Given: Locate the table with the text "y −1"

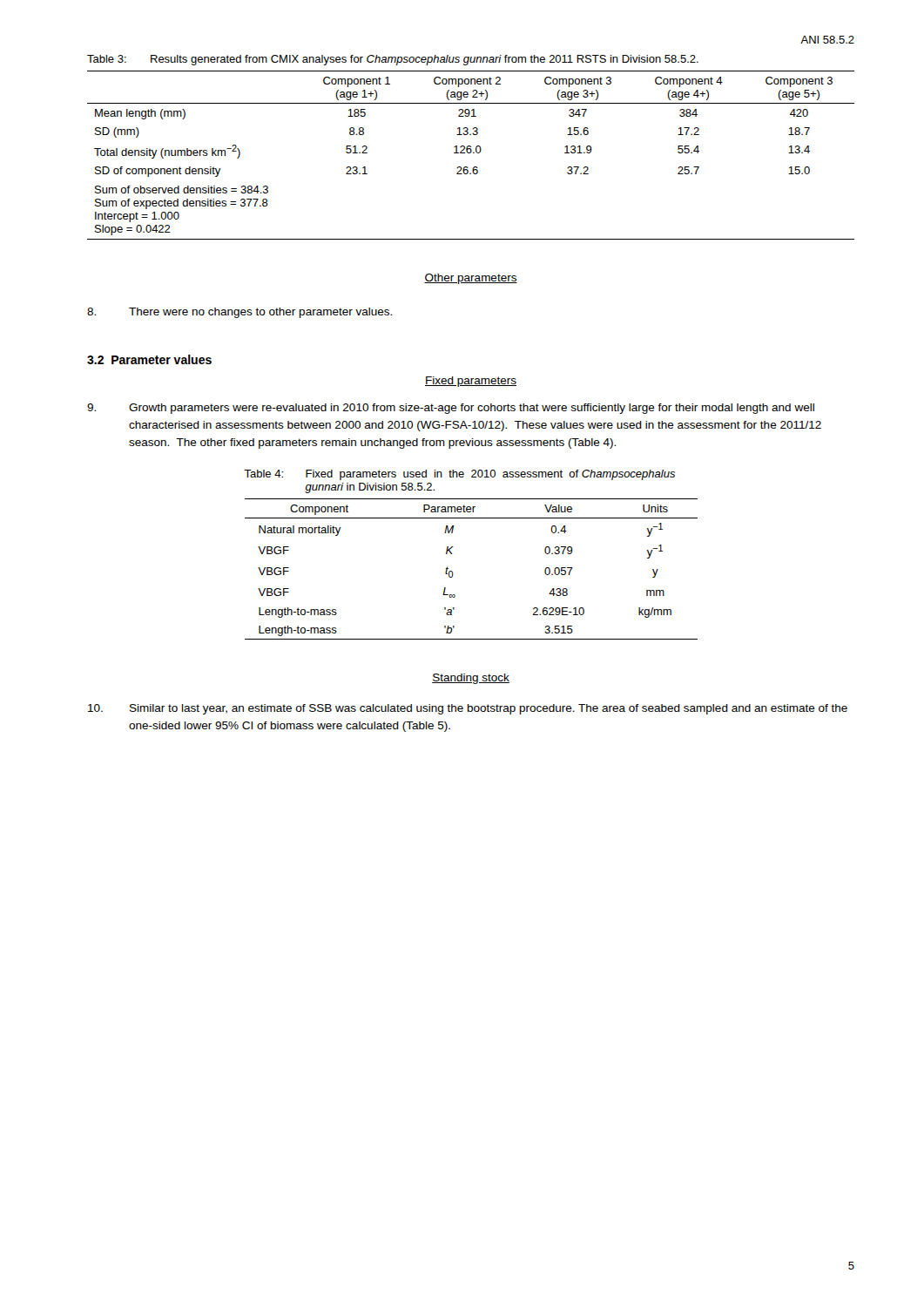Looking at the screenshot, I should 471,569.
